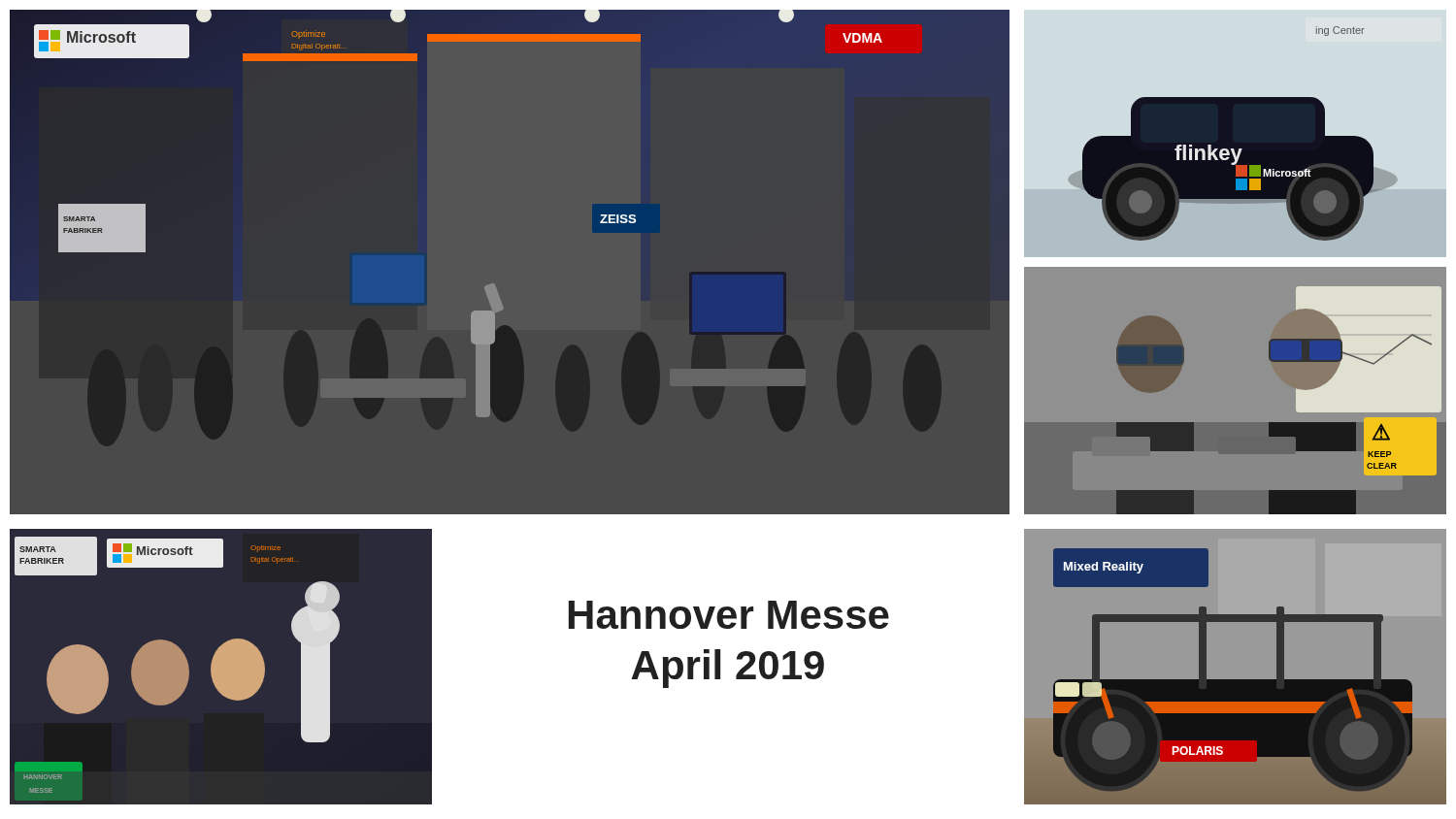Locate the title that says "Hannover Messe April 2019"

728,640
